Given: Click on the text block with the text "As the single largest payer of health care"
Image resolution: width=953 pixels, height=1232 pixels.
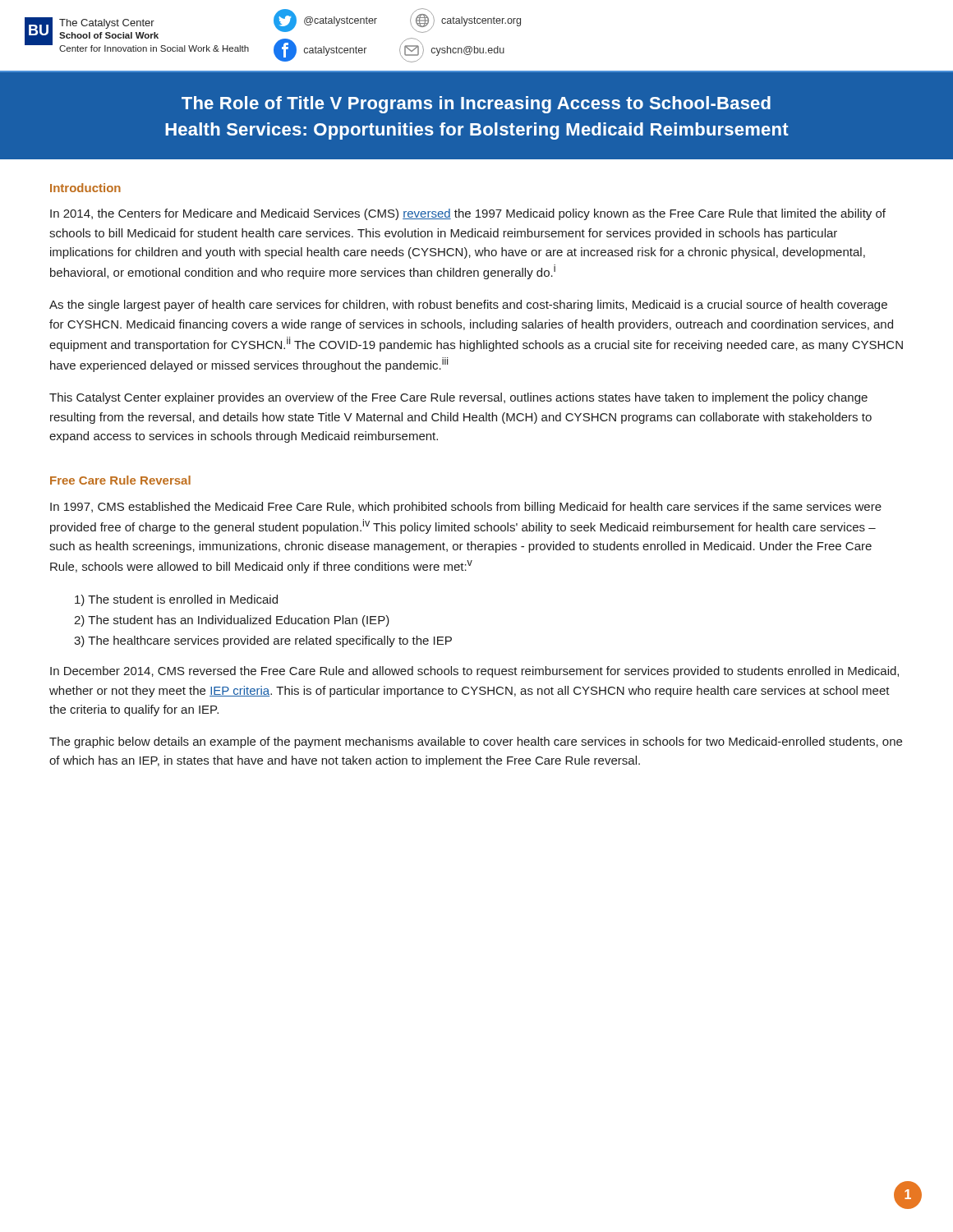Looking at the screenshot, I should click(x=476, y=335).
